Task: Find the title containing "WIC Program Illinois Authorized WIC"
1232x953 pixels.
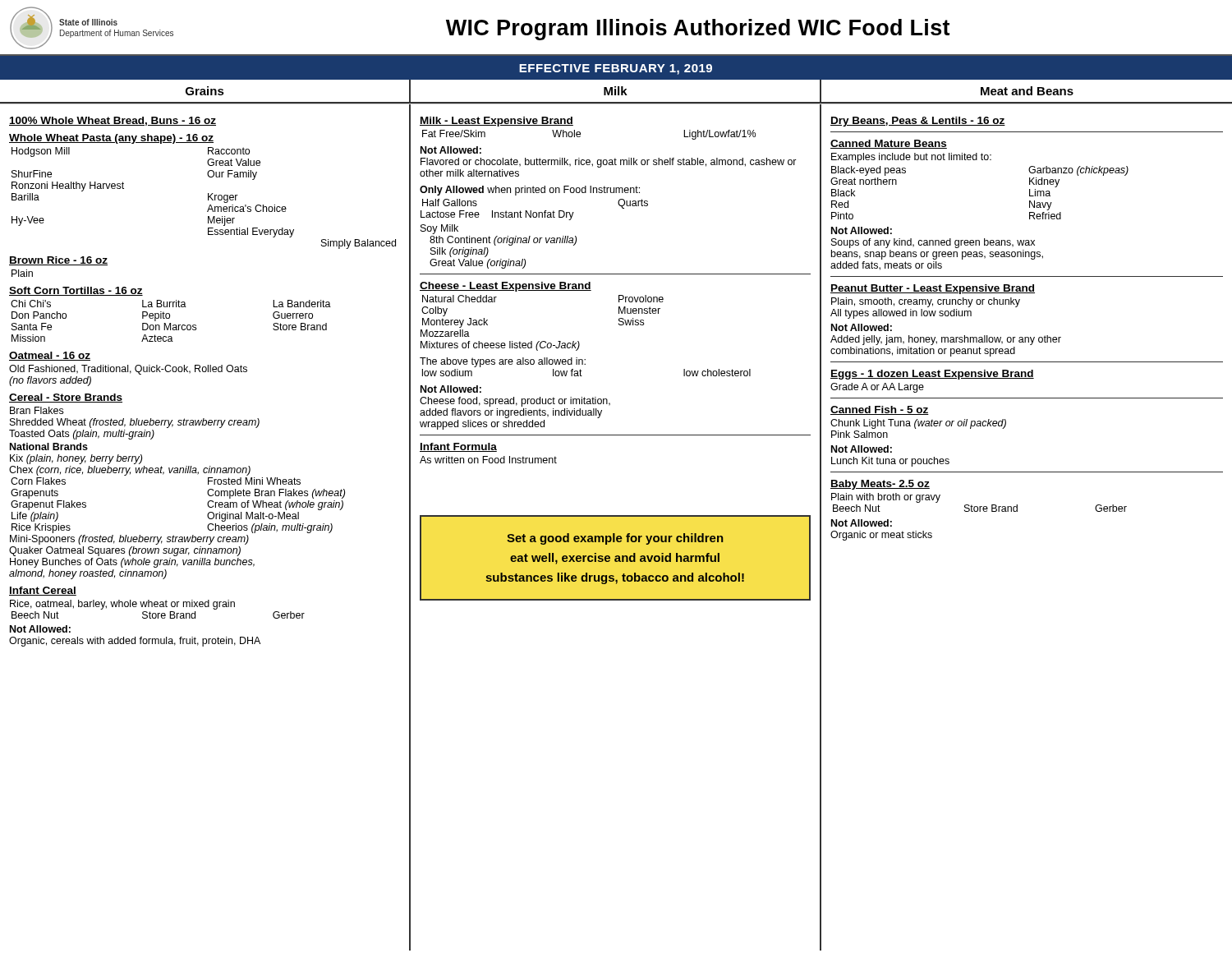Action: [x=698, y=27]
